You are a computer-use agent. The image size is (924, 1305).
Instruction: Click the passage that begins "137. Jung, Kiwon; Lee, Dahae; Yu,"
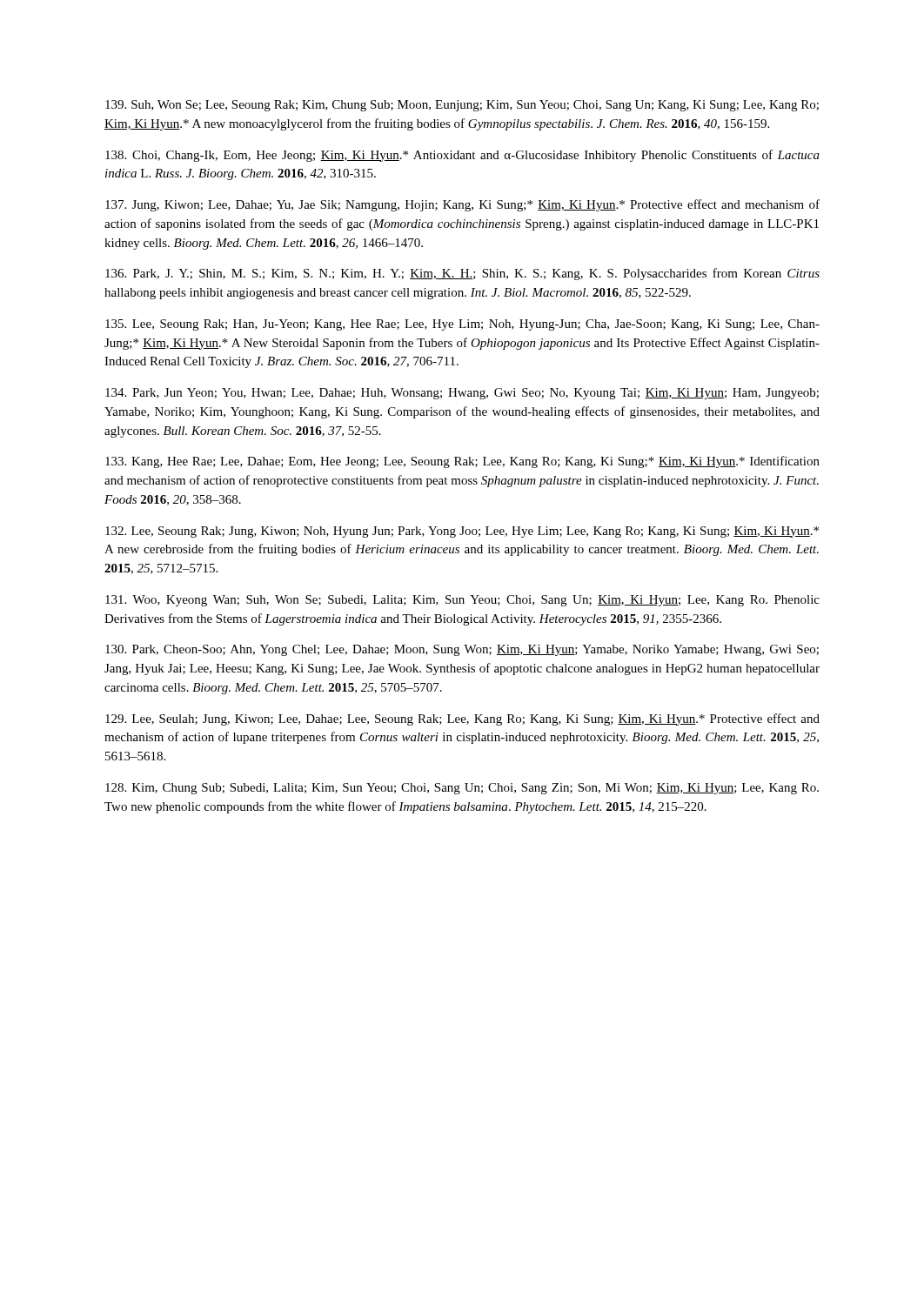coord(462,223)
